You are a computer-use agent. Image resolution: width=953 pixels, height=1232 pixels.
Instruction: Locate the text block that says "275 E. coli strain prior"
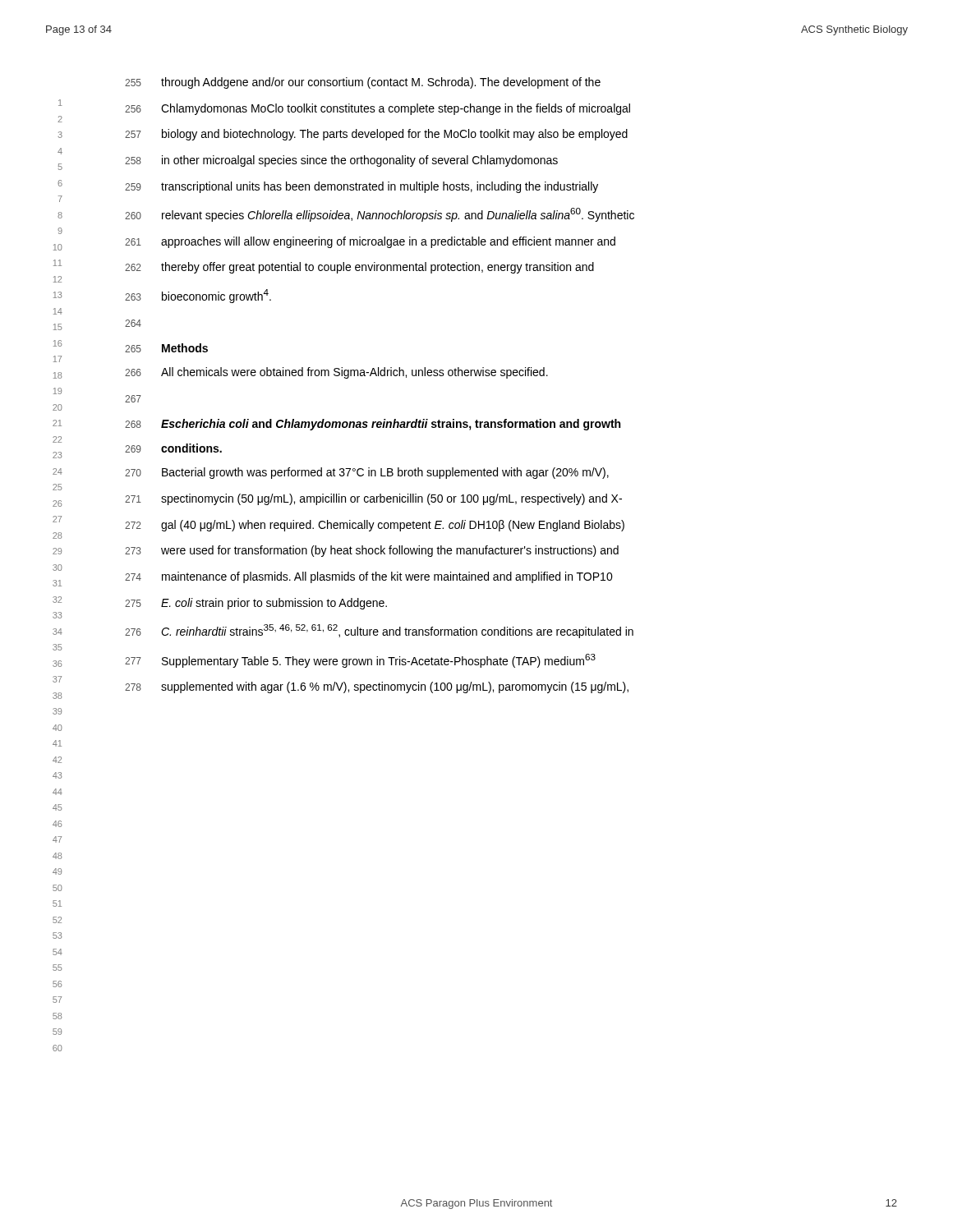click(256, 604)
